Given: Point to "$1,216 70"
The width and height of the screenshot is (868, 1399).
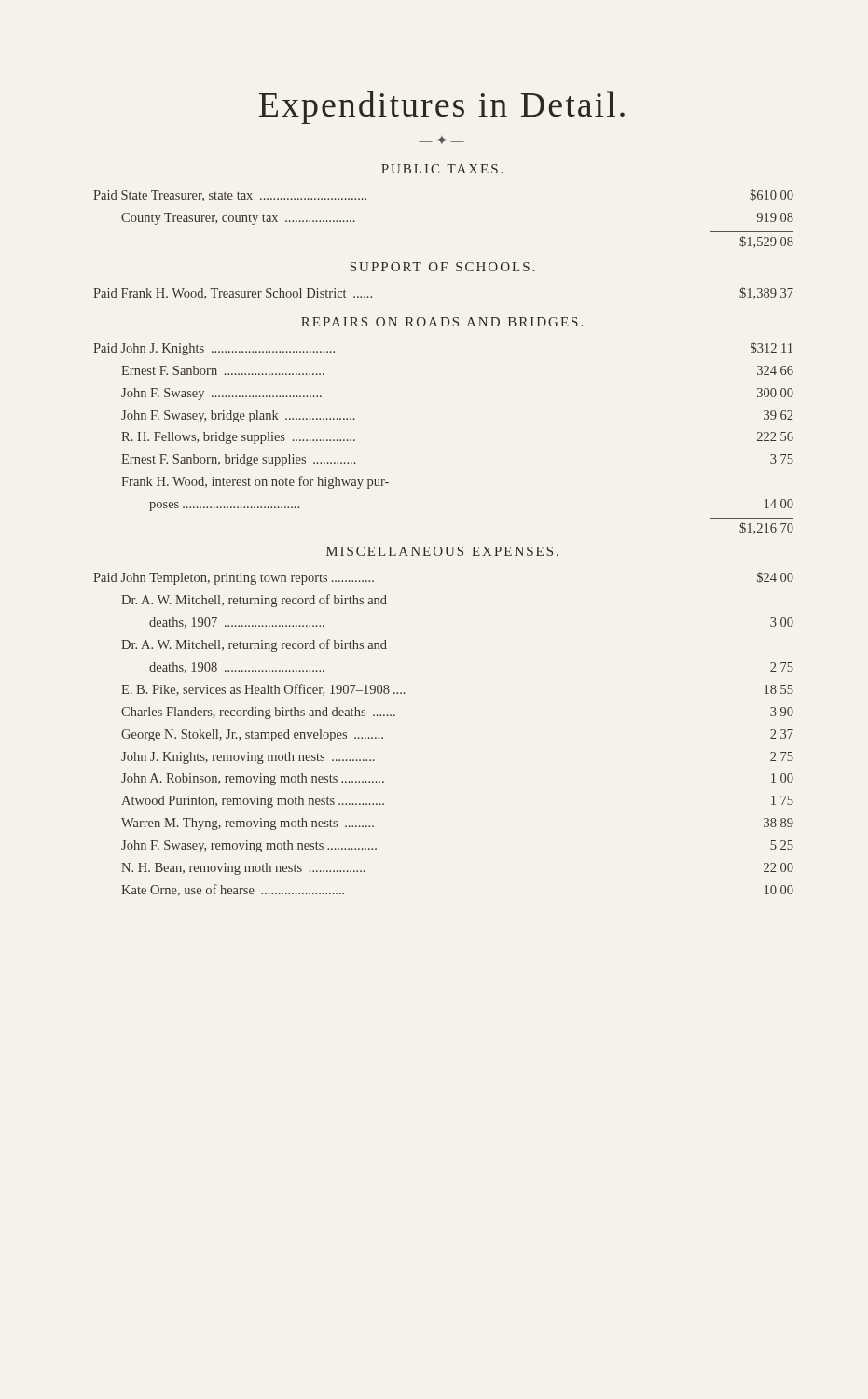Looking at the screenshot, I should (x=751, y=528).
